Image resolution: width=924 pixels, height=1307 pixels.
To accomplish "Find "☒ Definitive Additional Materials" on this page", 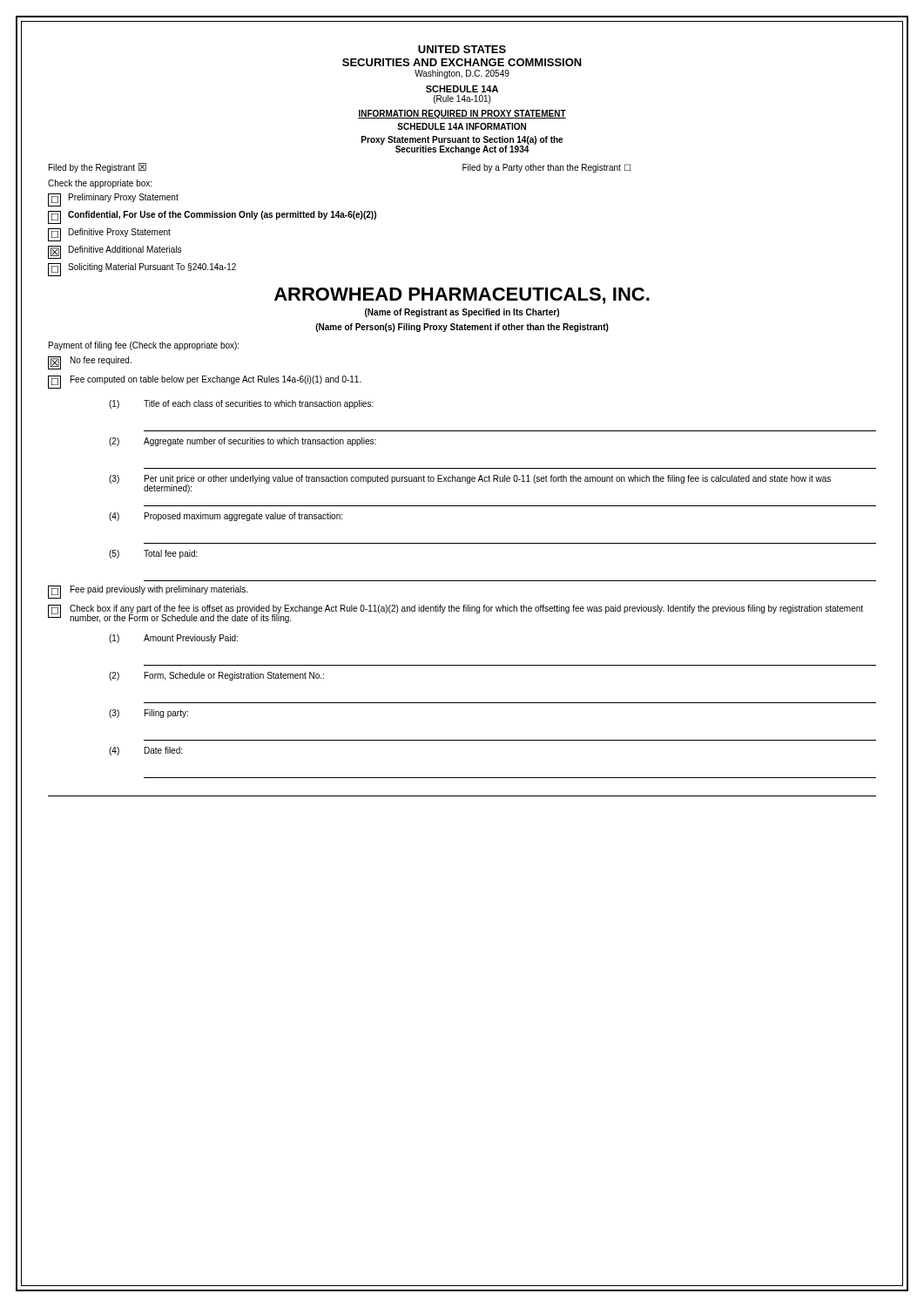I will click(115, 252).
